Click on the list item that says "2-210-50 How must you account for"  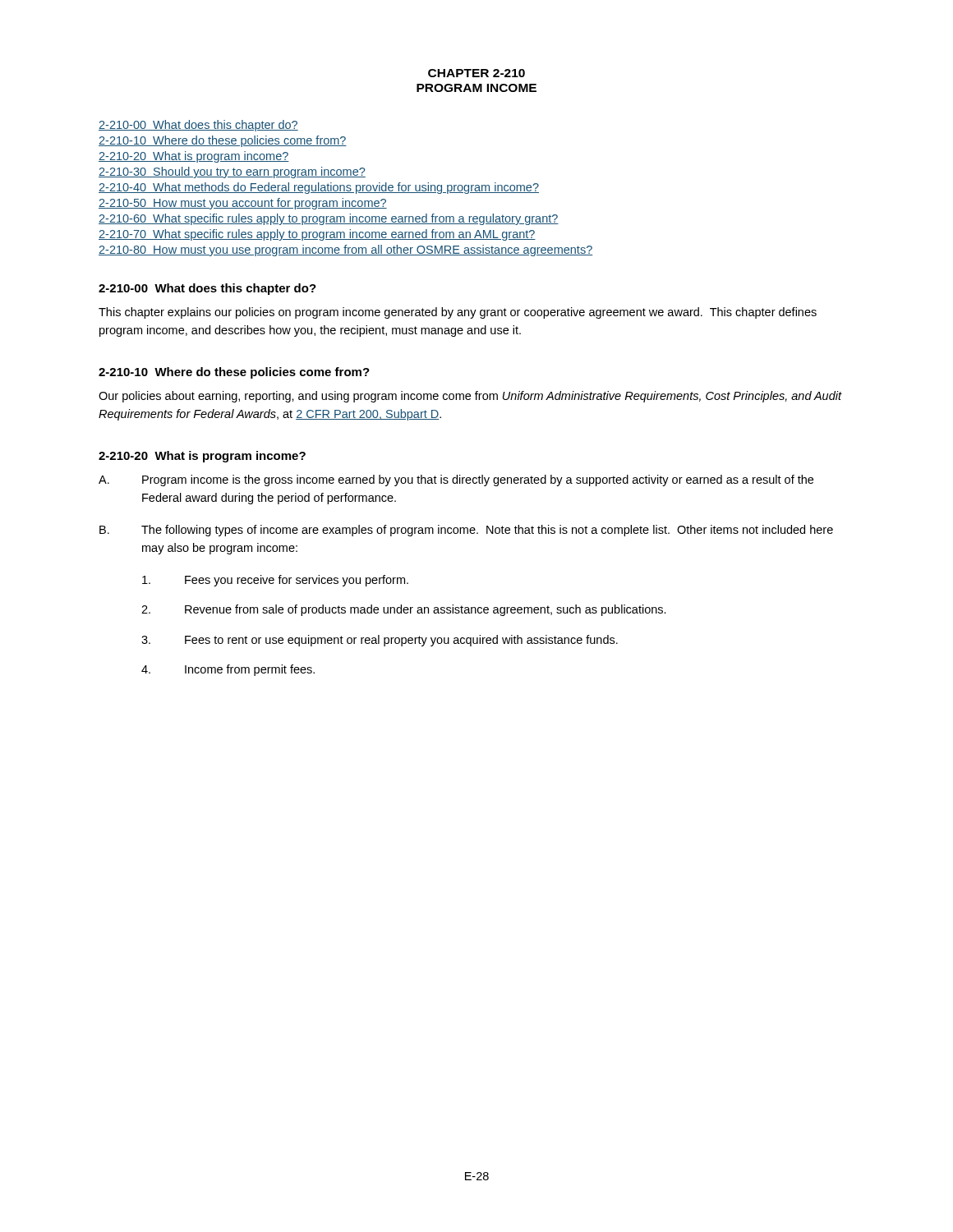point(243,203)
